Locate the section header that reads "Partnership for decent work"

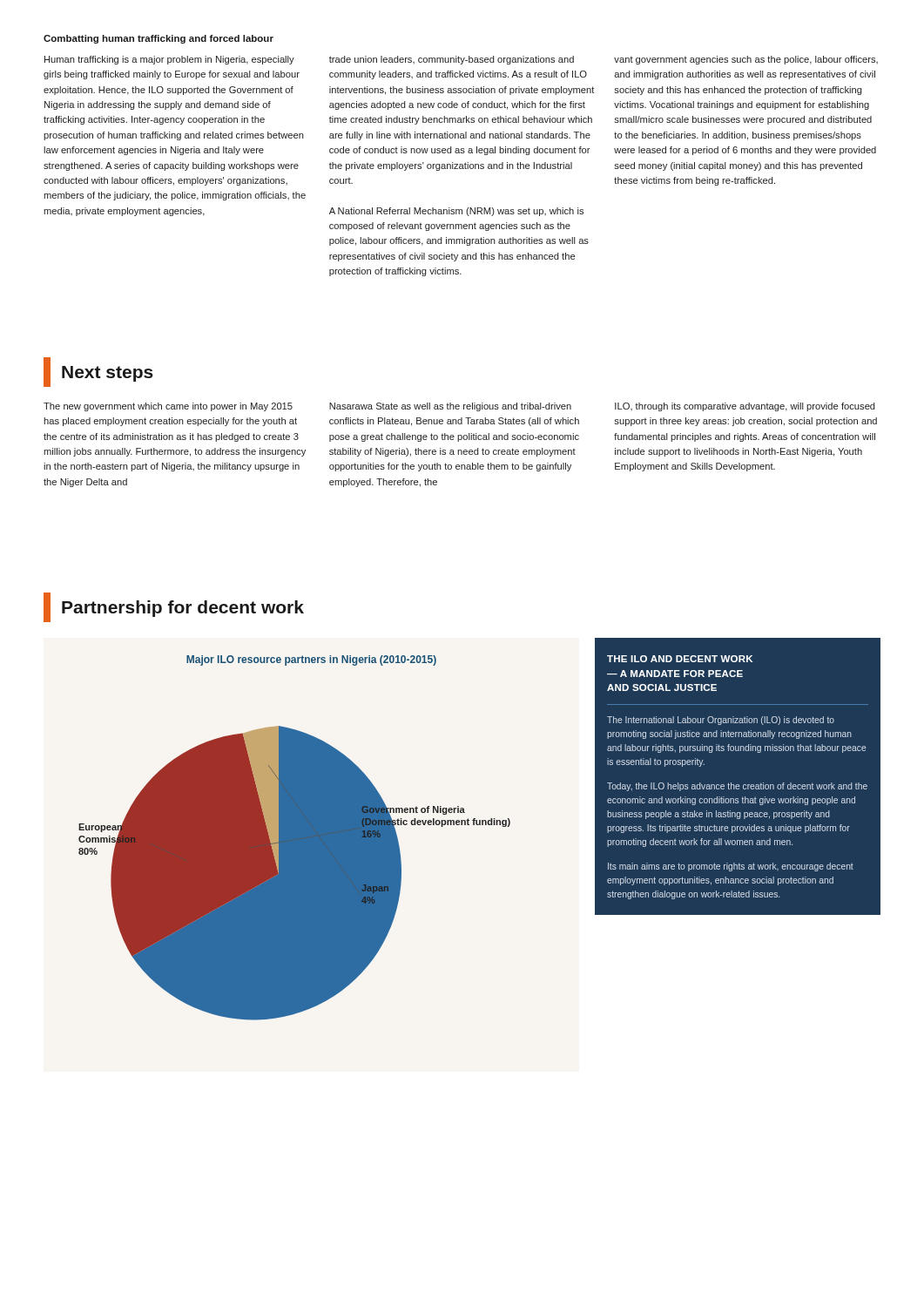182,607
